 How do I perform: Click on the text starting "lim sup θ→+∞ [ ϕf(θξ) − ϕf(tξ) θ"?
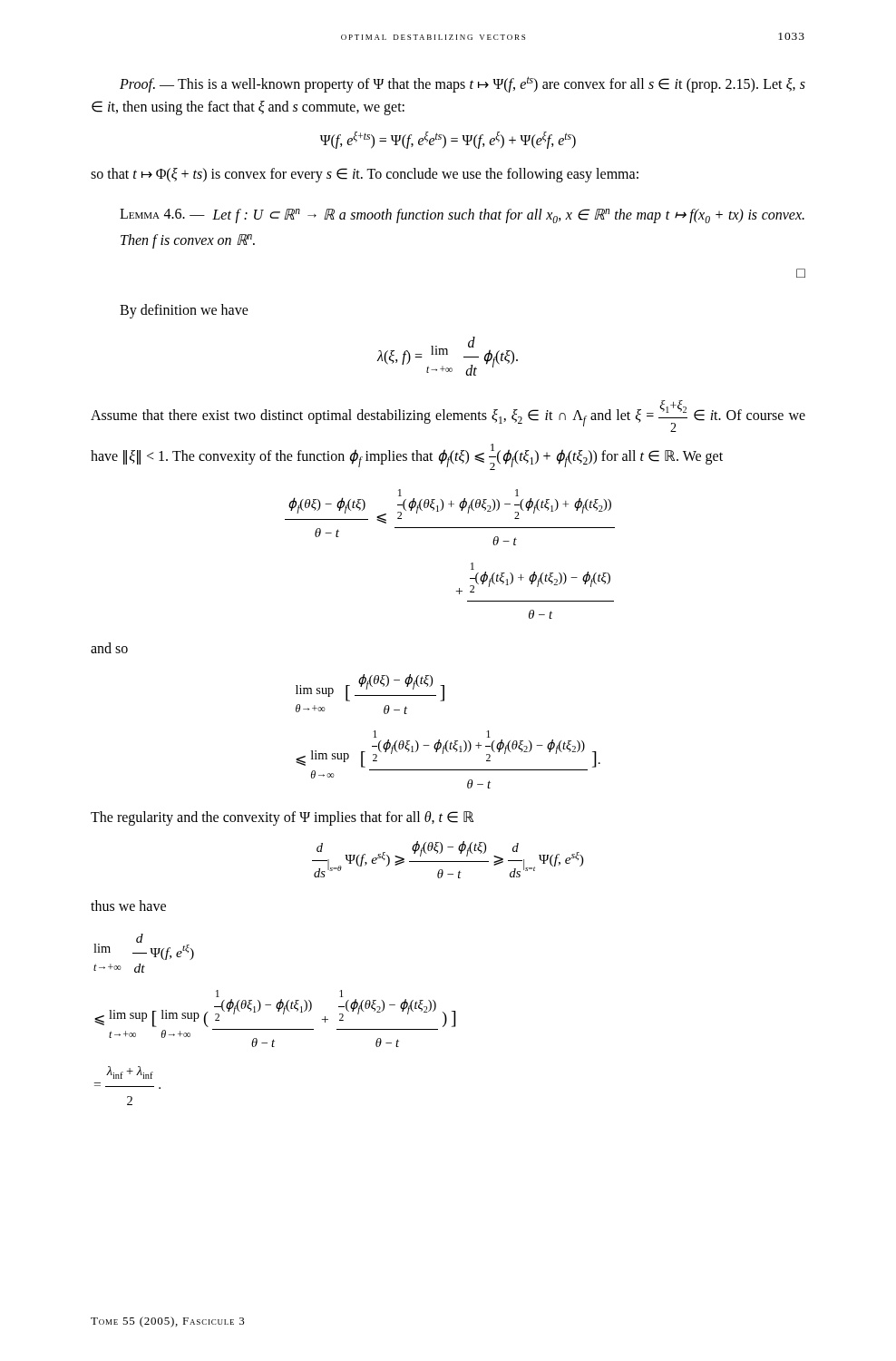pos(448,732)
